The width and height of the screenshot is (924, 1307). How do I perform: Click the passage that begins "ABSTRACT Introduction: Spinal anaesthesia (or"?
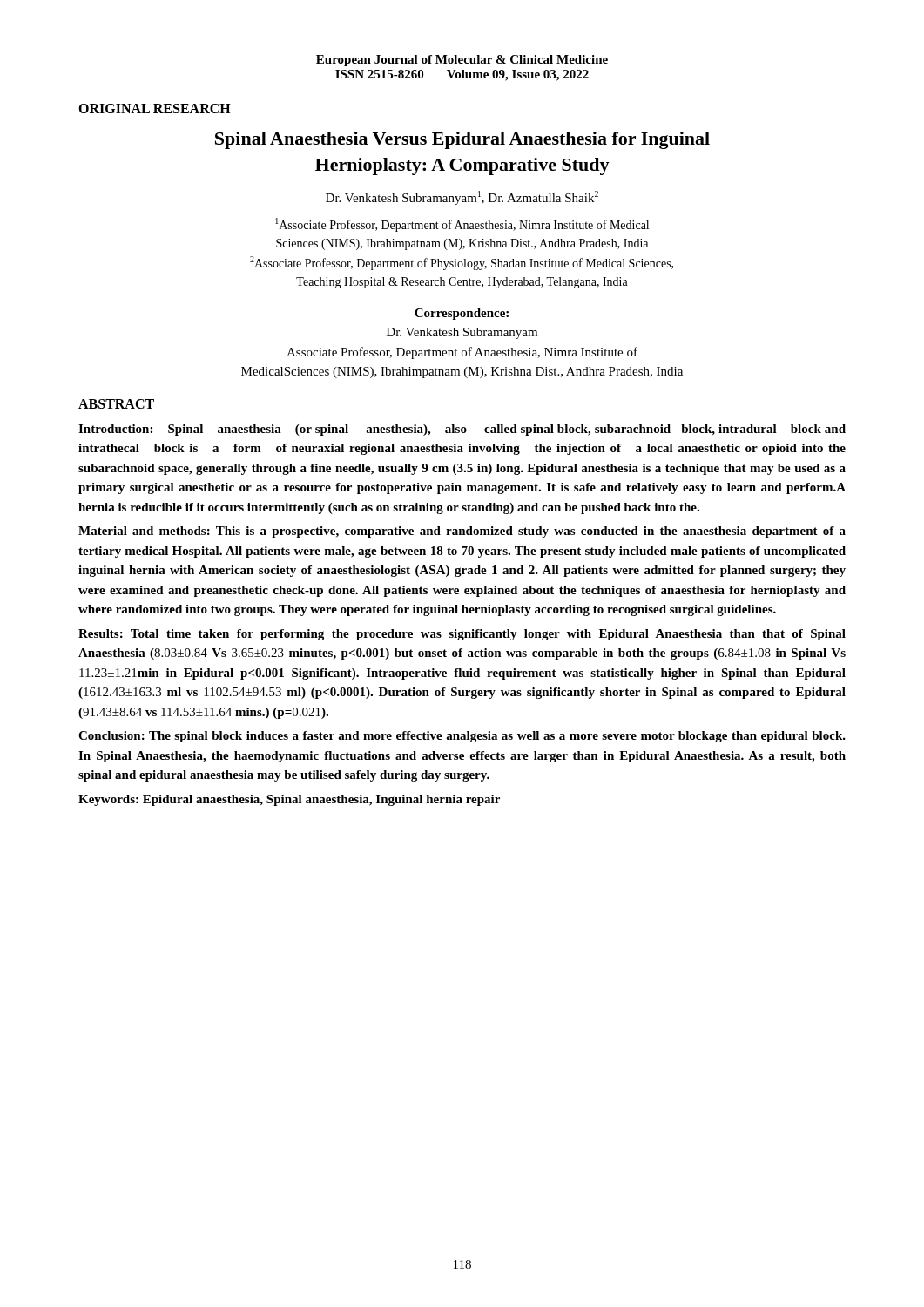[462, 601]
